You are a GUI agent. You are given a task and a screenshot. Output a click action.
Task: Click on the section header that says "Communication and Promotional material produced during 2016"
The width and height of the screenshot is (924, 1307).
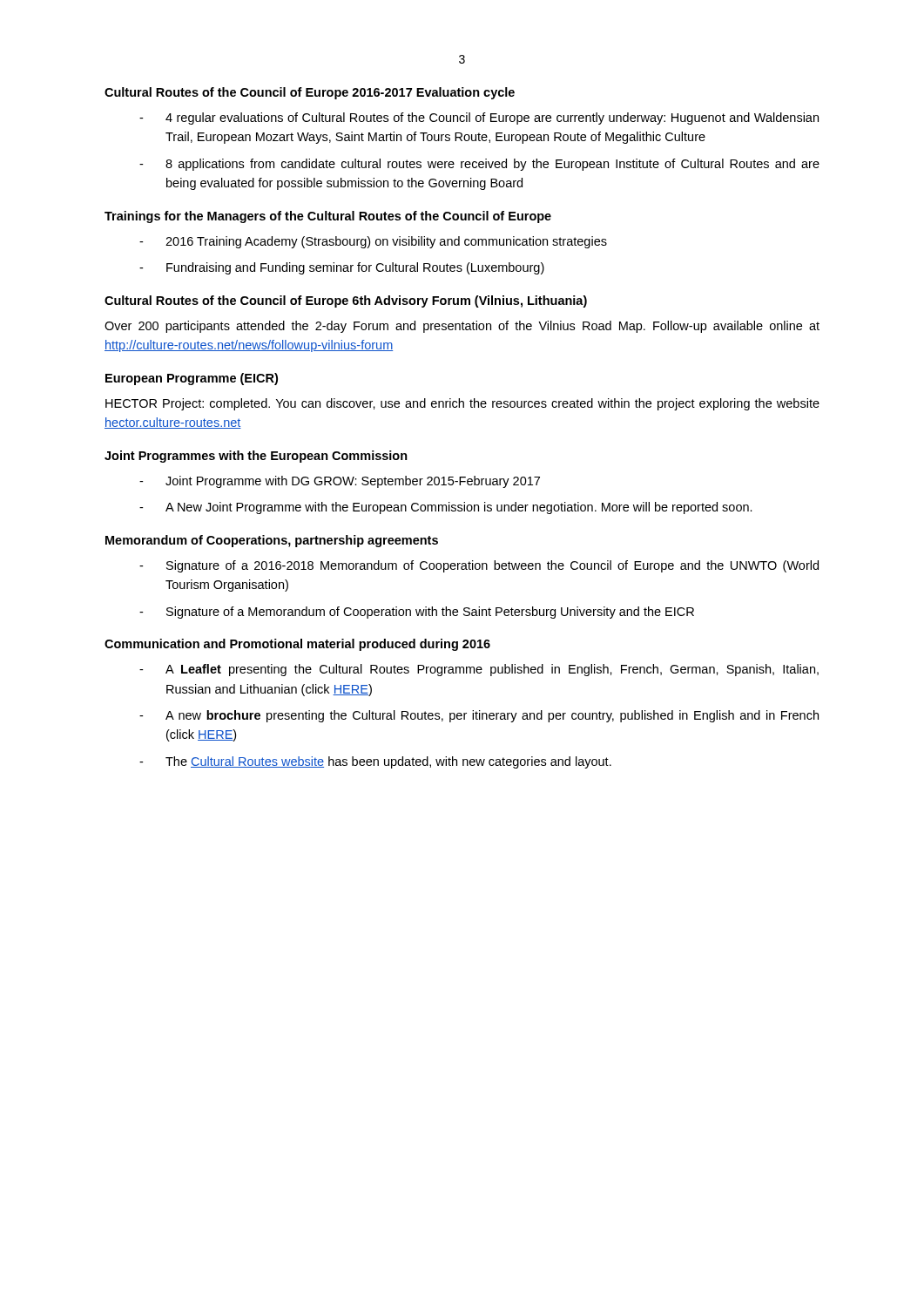297,644
